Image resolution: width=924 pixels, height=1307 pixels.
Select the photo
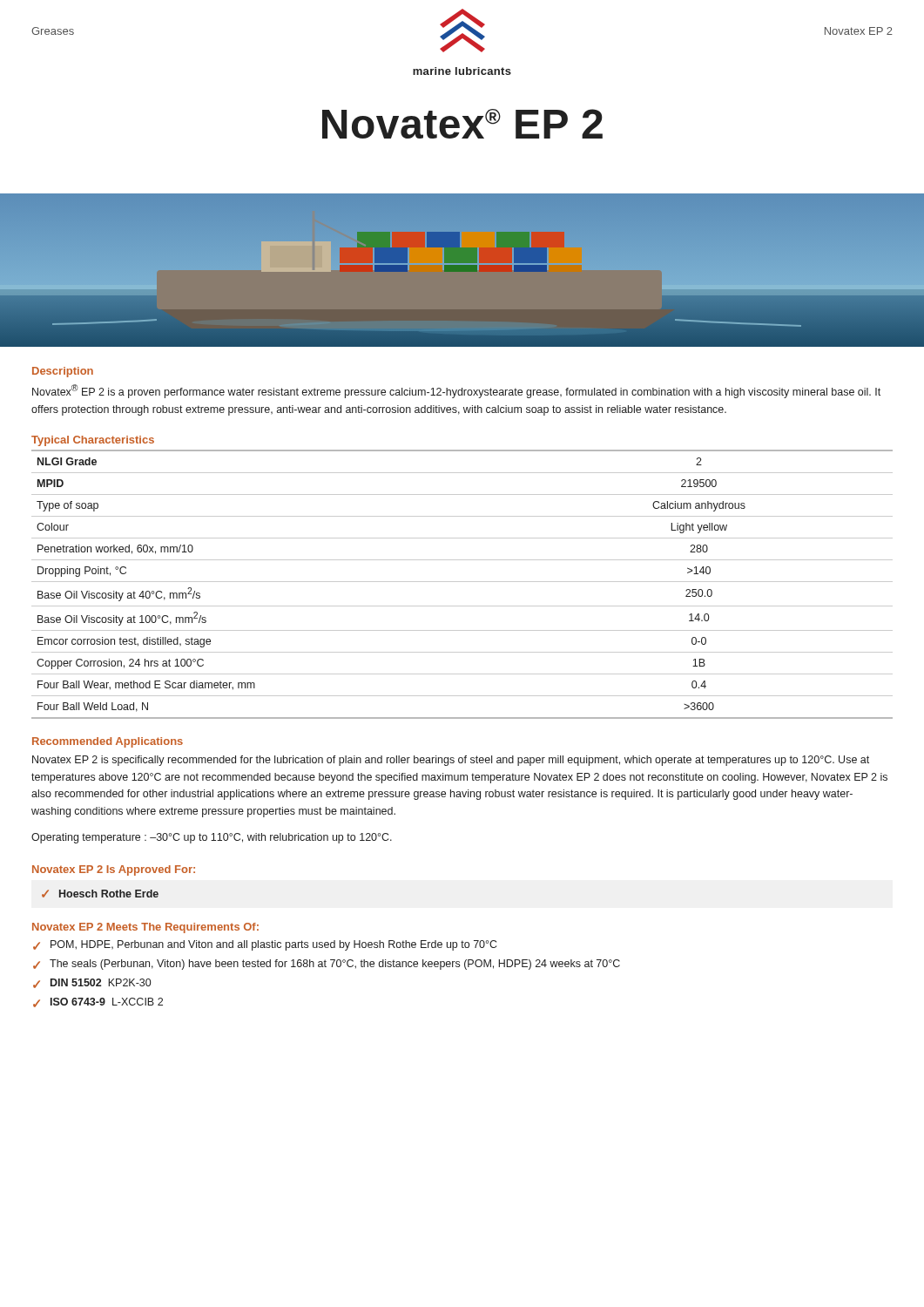tap(462, 270)
